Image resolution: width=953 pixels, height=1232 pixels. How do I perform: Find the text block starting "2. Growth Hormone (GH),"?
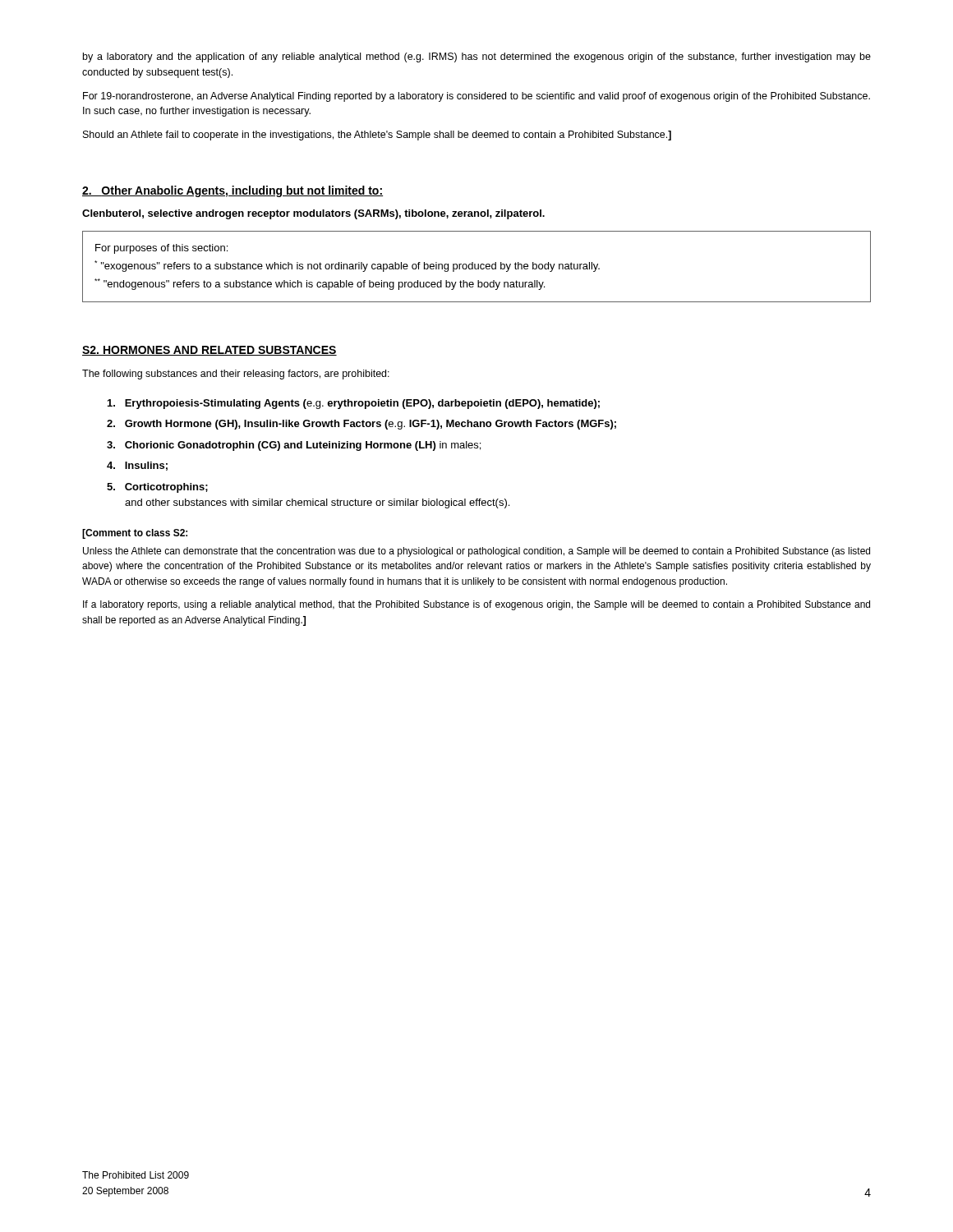click(362, 423)
